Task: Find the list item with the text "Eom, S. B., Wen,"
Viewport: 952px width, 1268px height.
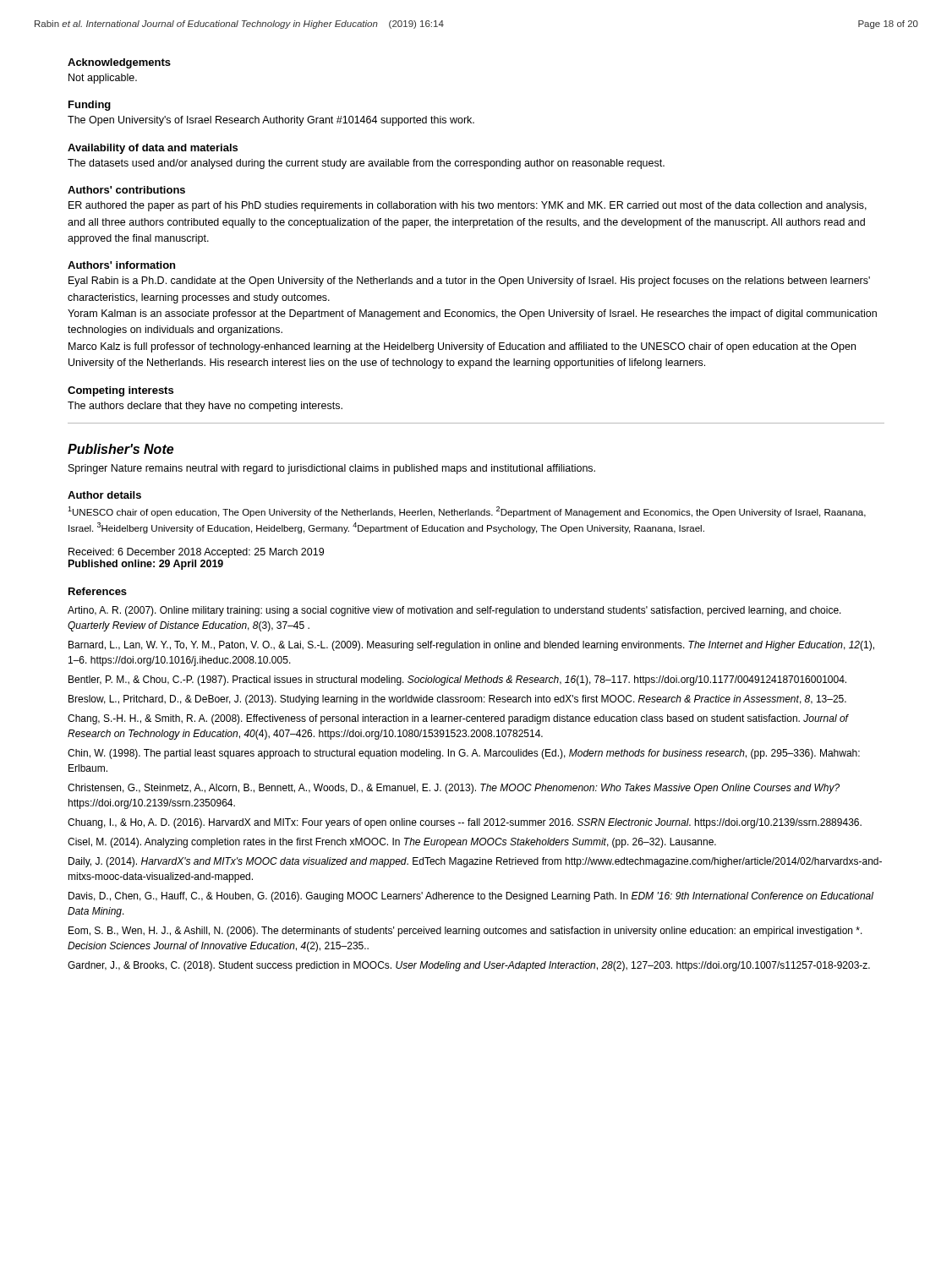Action: pos(465,939)
